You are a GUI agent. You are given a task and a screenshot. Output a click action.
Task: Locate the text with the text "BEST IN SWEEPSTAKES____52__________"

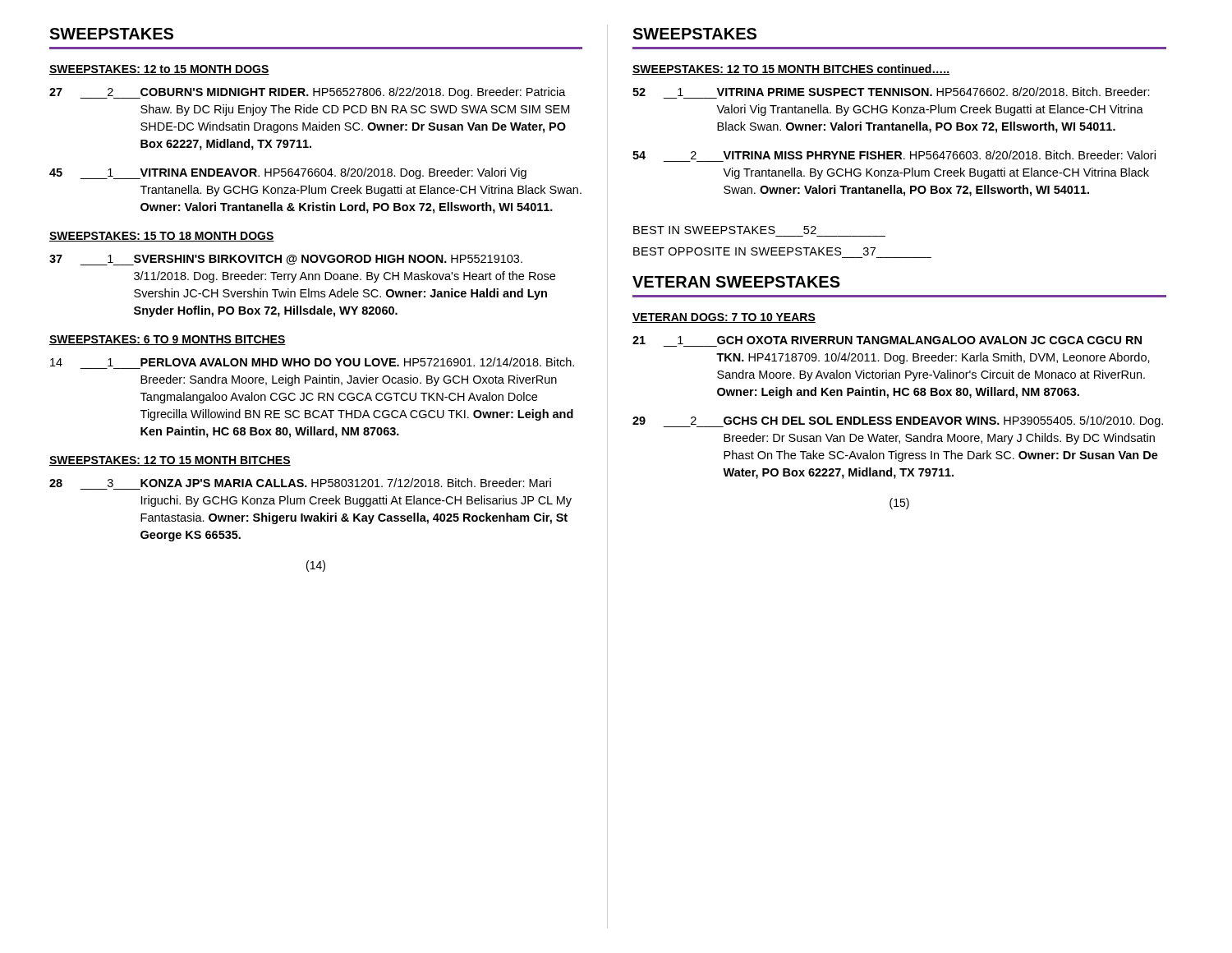click(759, 230)
